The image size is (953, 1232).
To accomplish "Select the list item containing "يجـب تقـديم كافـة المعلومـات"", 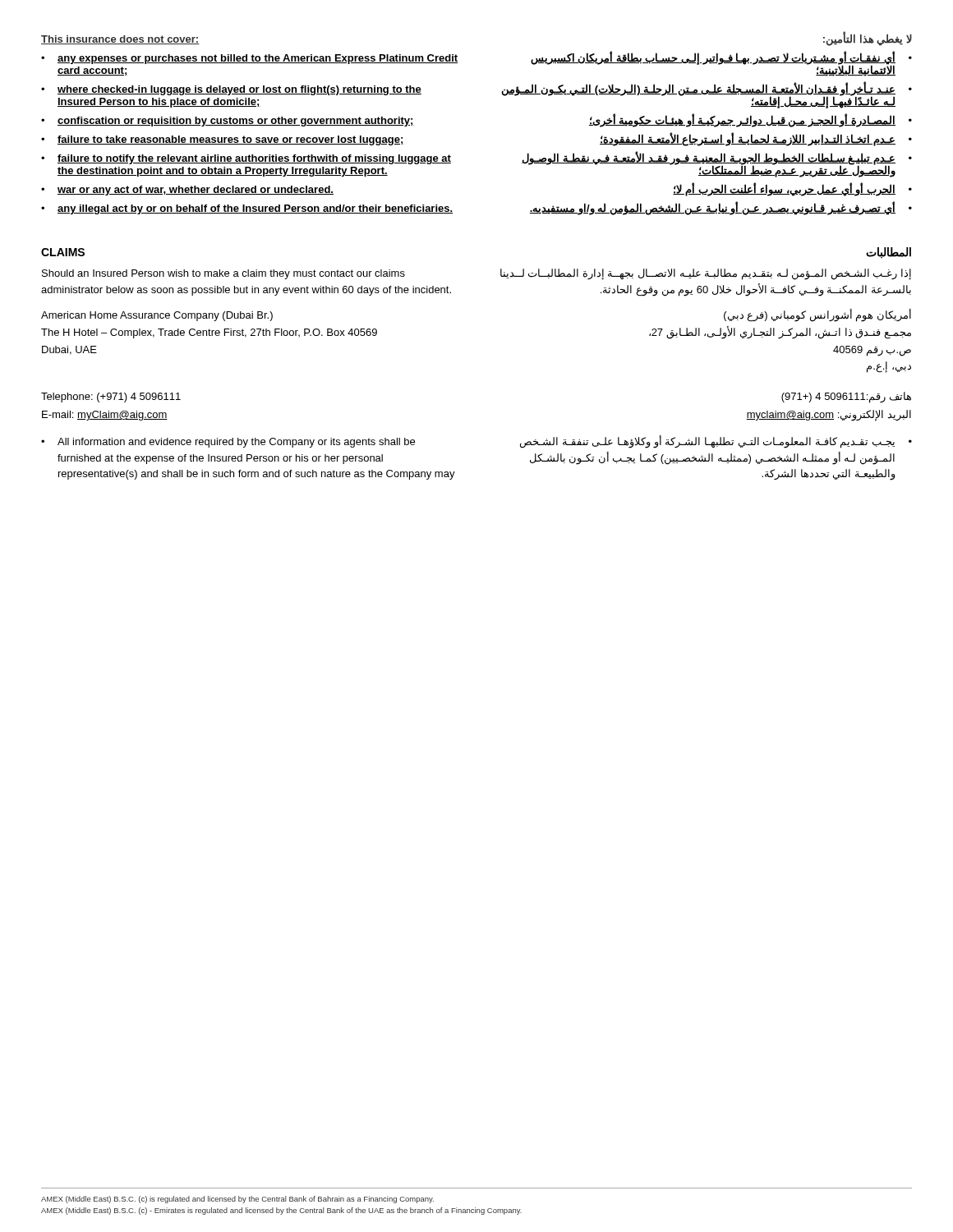I will click(708, 458).
